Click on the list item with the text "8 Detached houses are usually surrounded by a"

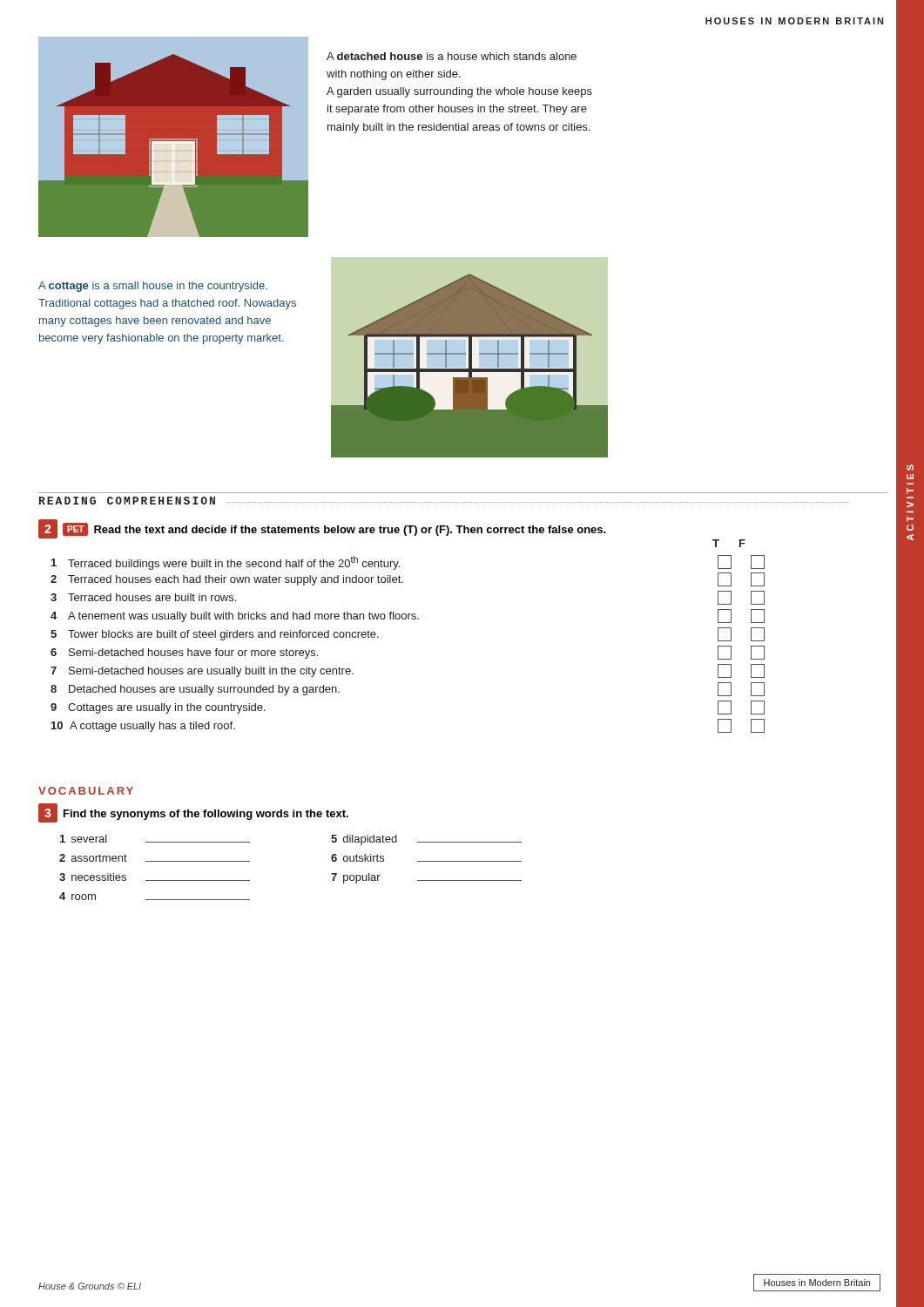(196, 689)
